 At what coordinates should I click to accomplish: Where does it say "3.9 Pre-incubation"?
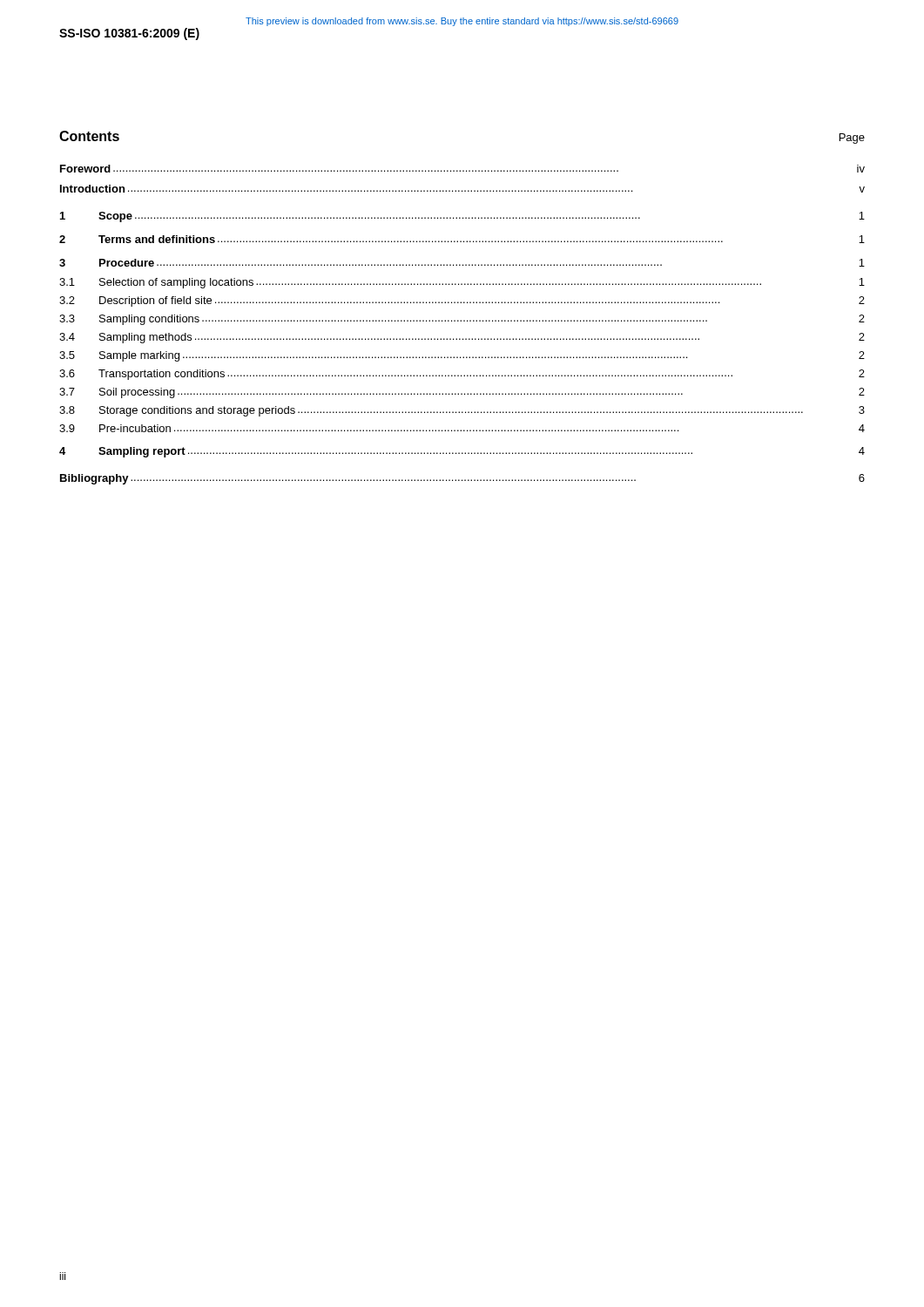(462, 428)
